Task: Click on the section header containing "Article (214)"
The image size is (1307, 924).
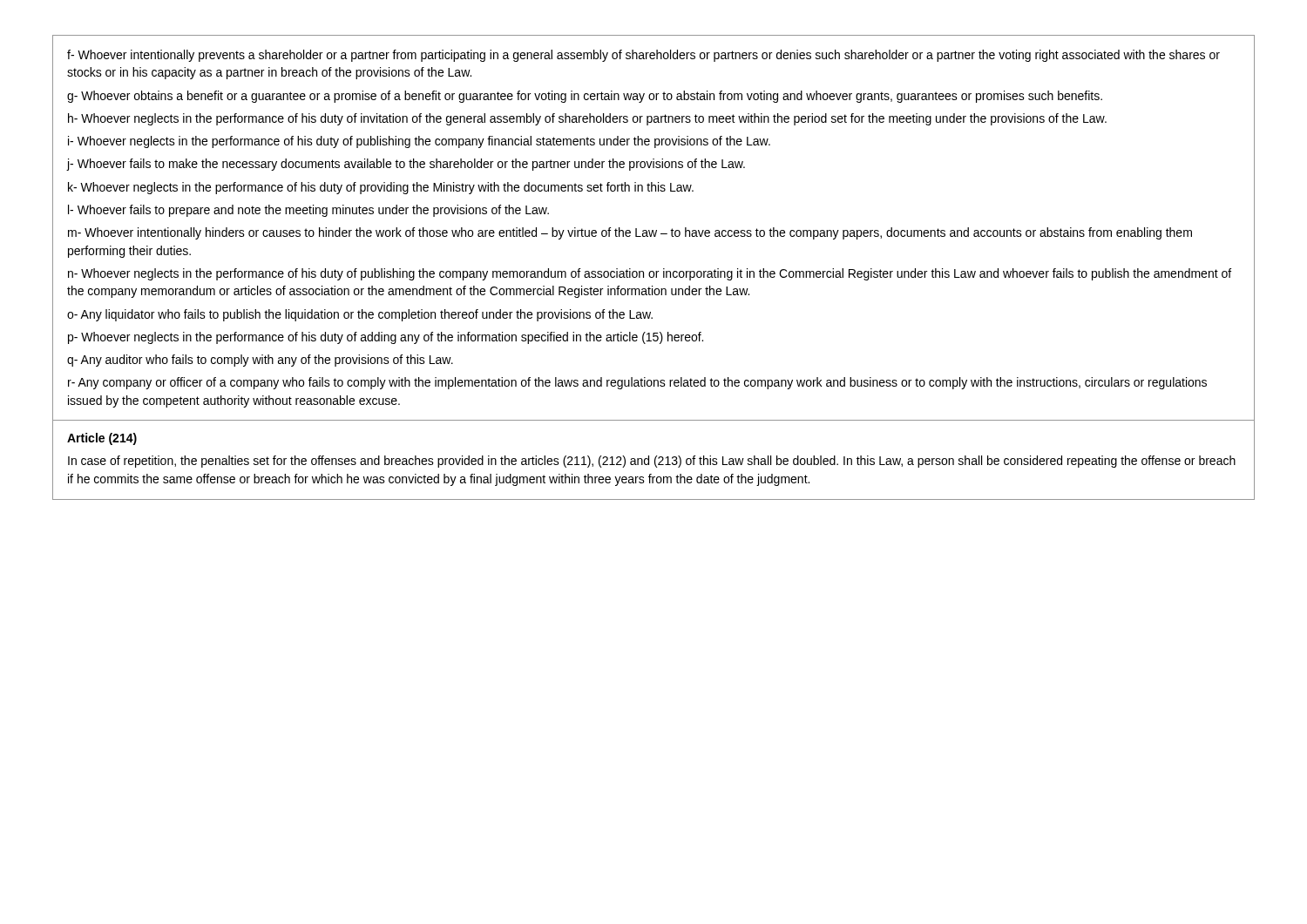Action: click(102, 438)
